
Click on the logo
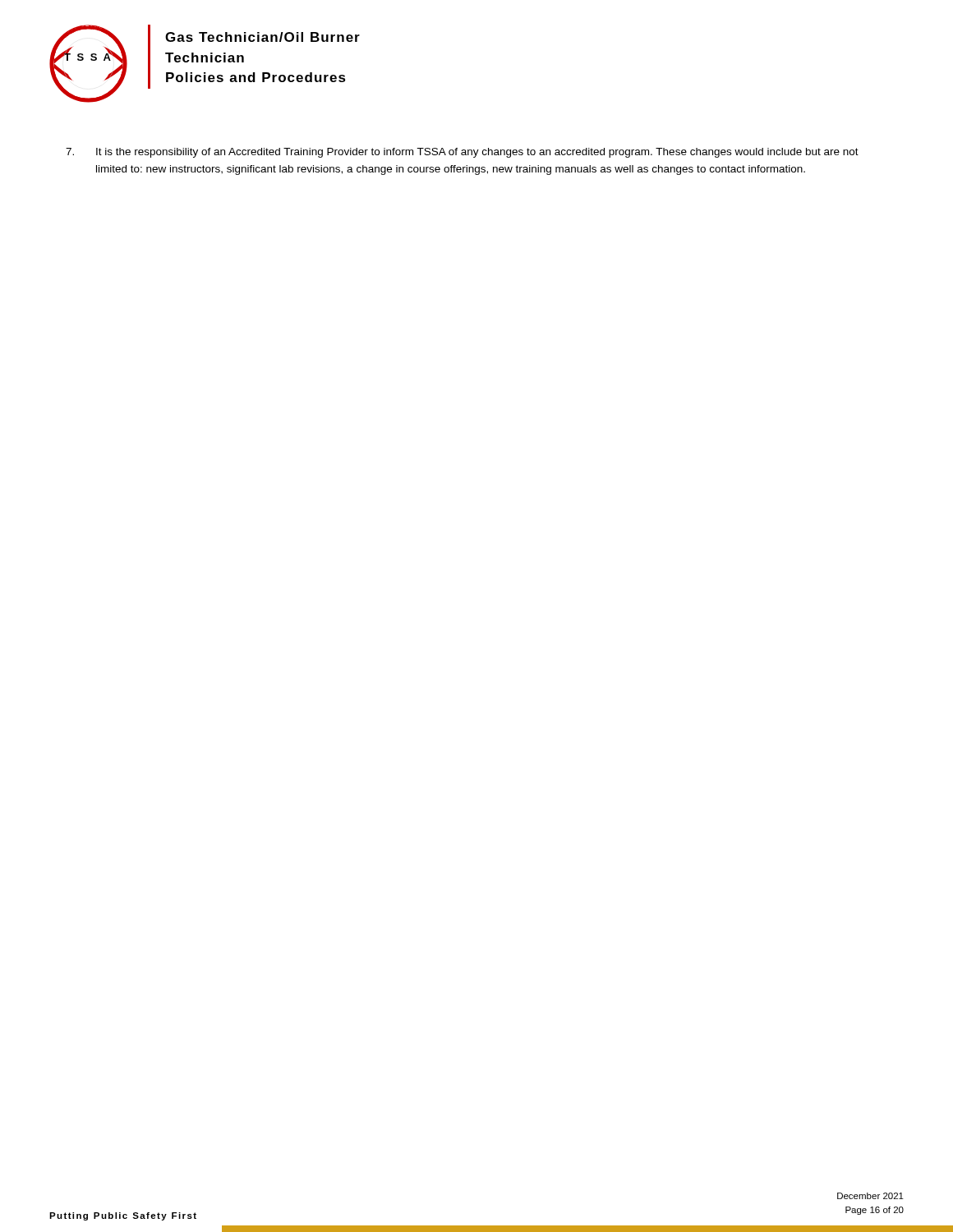90,65
